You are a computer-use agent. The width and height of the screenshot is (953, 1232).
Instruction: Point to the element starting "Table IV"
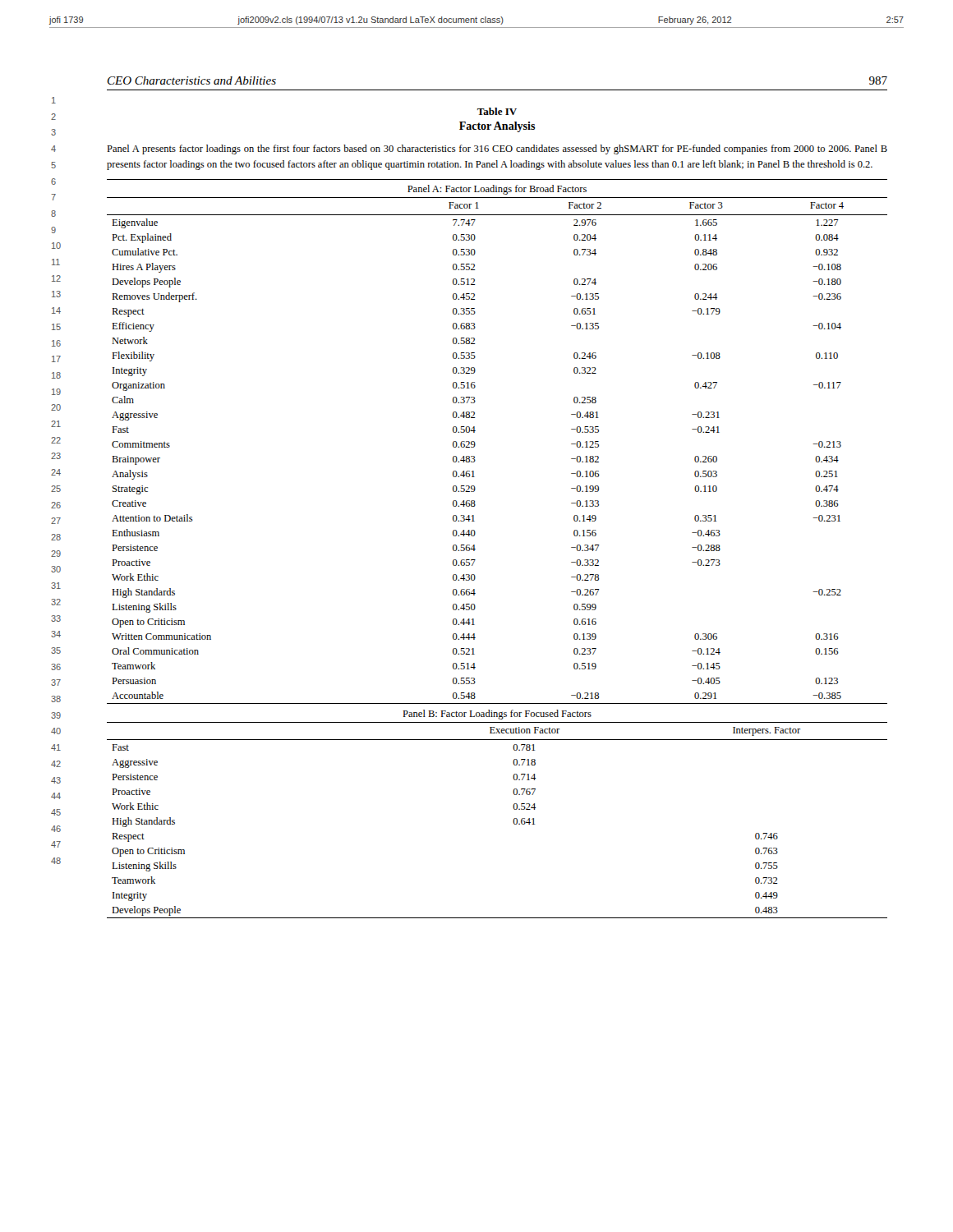[x=497, y=111]
